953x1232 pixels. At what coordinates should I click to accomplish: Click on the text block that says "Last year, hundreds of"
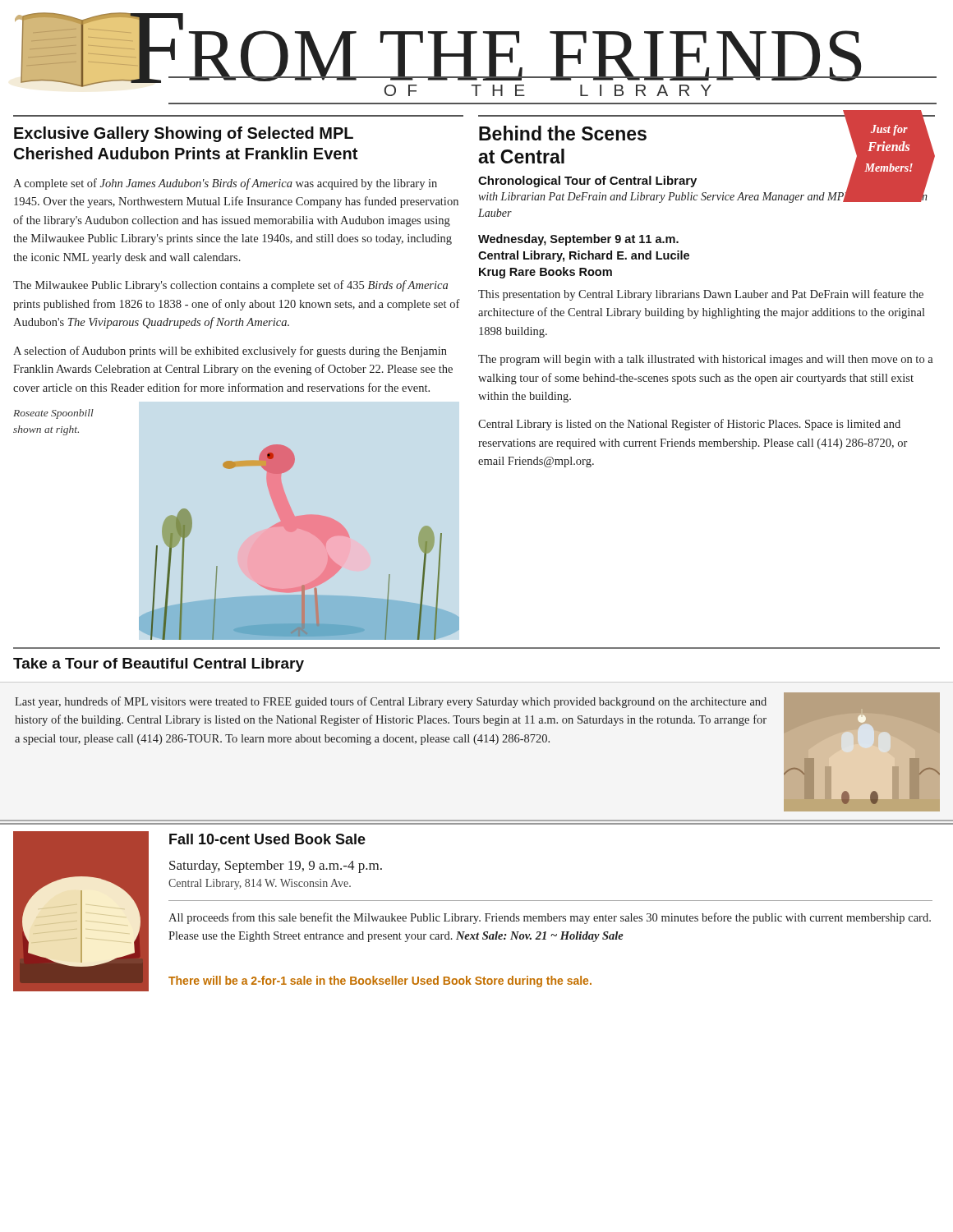(x=391, y=720)
